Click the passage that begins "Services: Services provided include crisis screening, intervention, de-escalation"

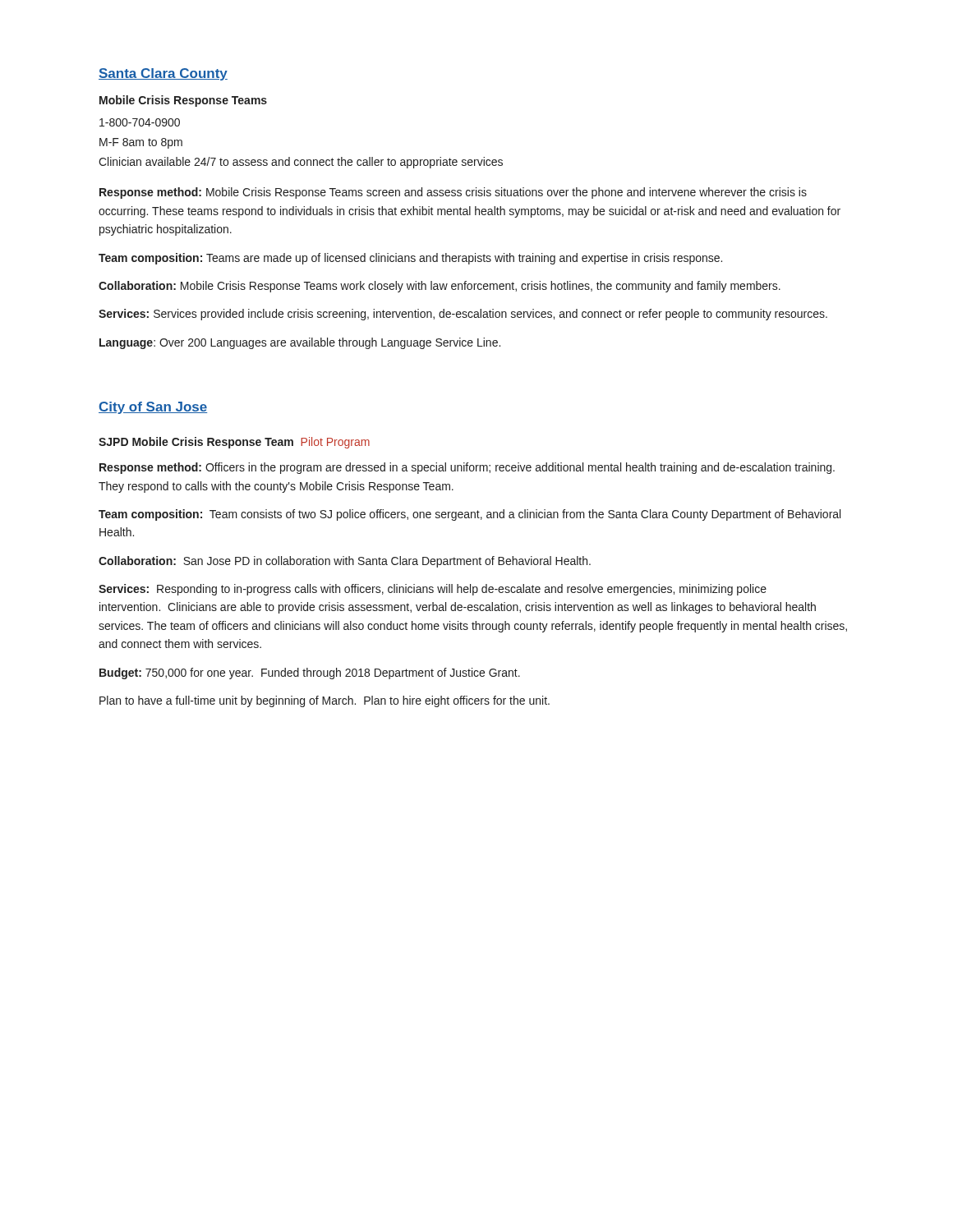(x=463, y=314)
